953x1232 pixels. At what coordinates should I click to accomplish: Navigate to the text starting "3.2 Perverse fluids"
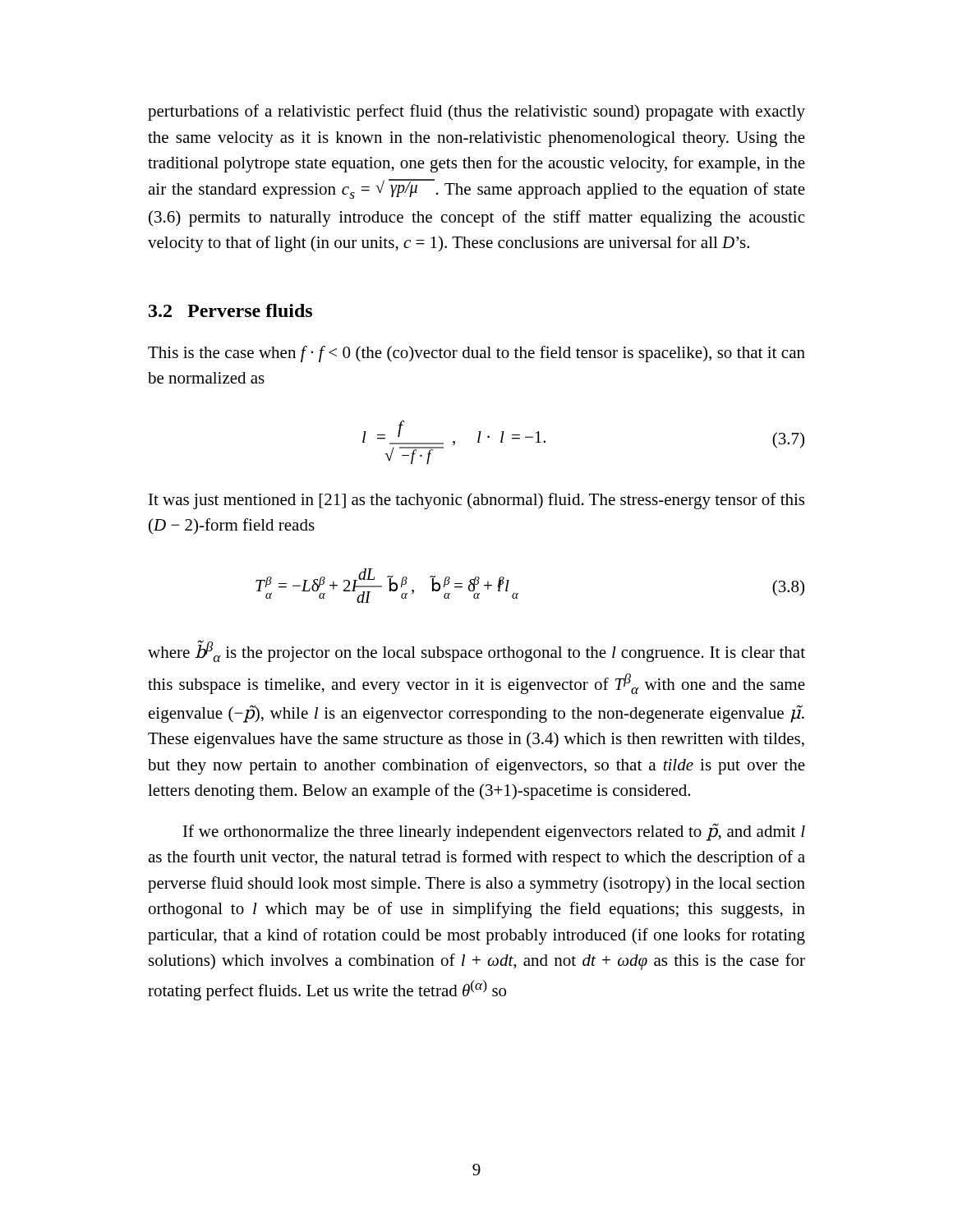(230, 310)
